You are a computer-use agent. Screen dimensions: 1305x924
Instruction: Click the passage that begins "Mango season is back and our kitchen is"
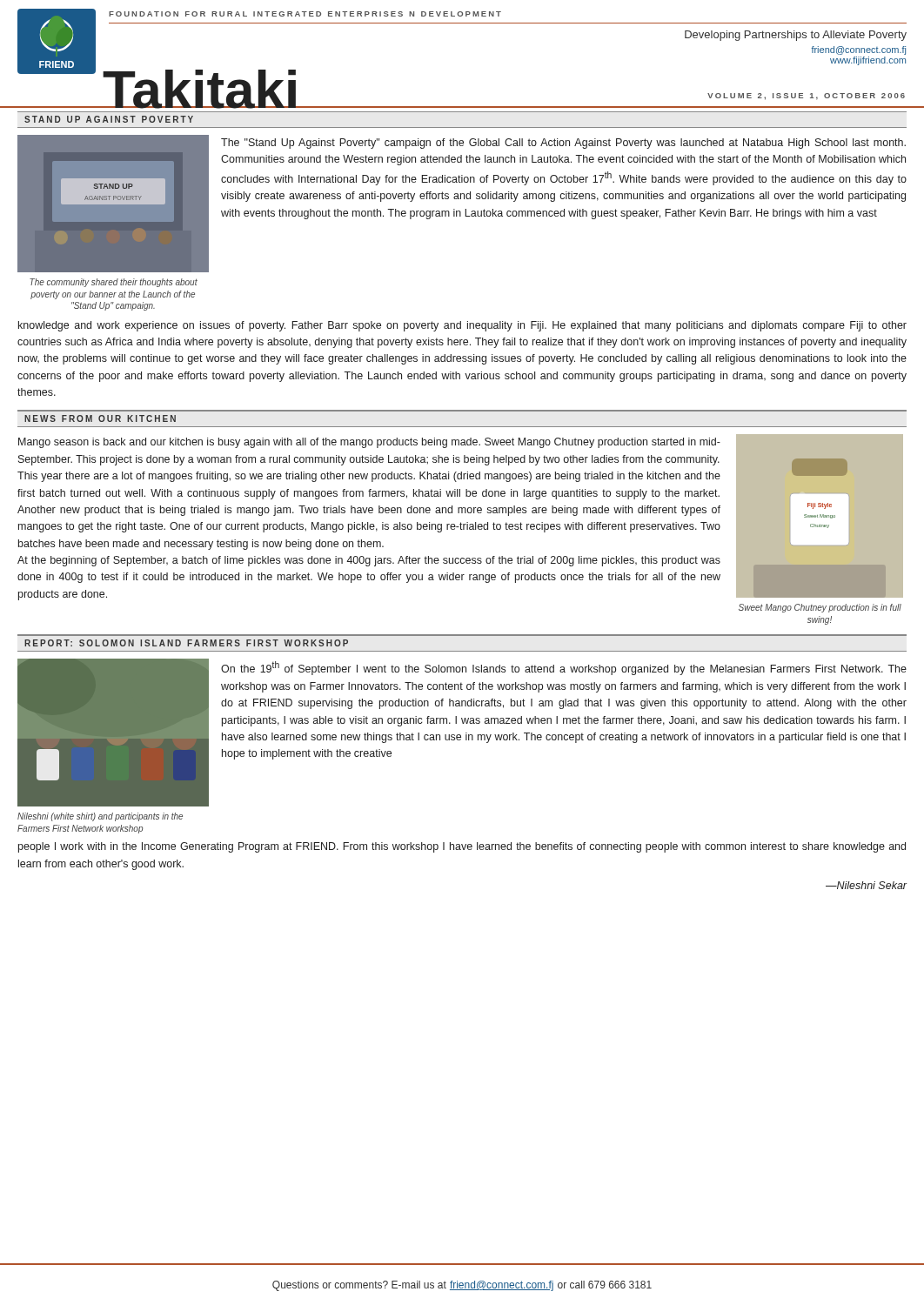click(x=369, y=518)
